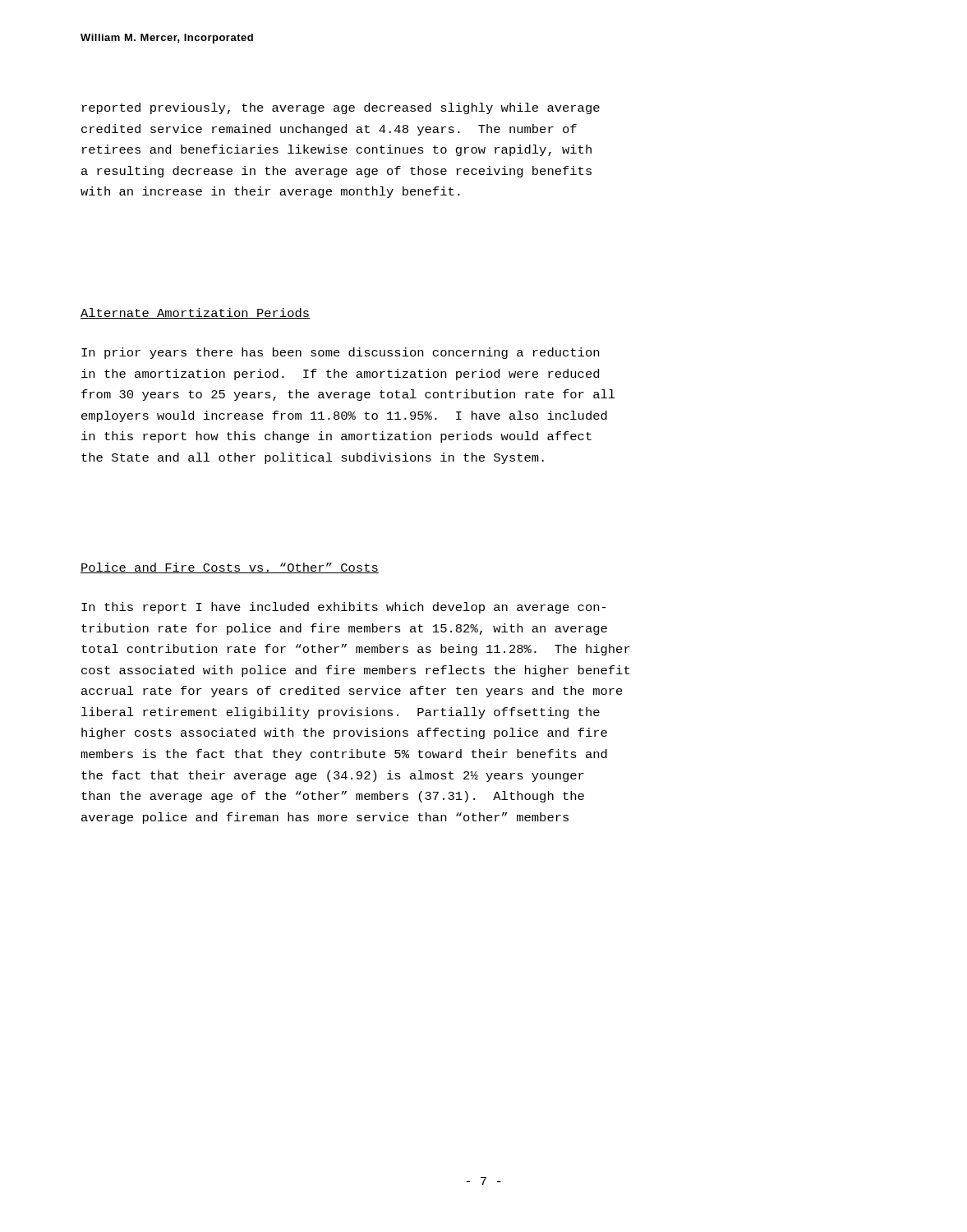Click where it says "Police and Fire Costs vs. “Other” Costs"
This screenshot has width=967, height=1232.
pyautogui.click(x=230, y=569)
